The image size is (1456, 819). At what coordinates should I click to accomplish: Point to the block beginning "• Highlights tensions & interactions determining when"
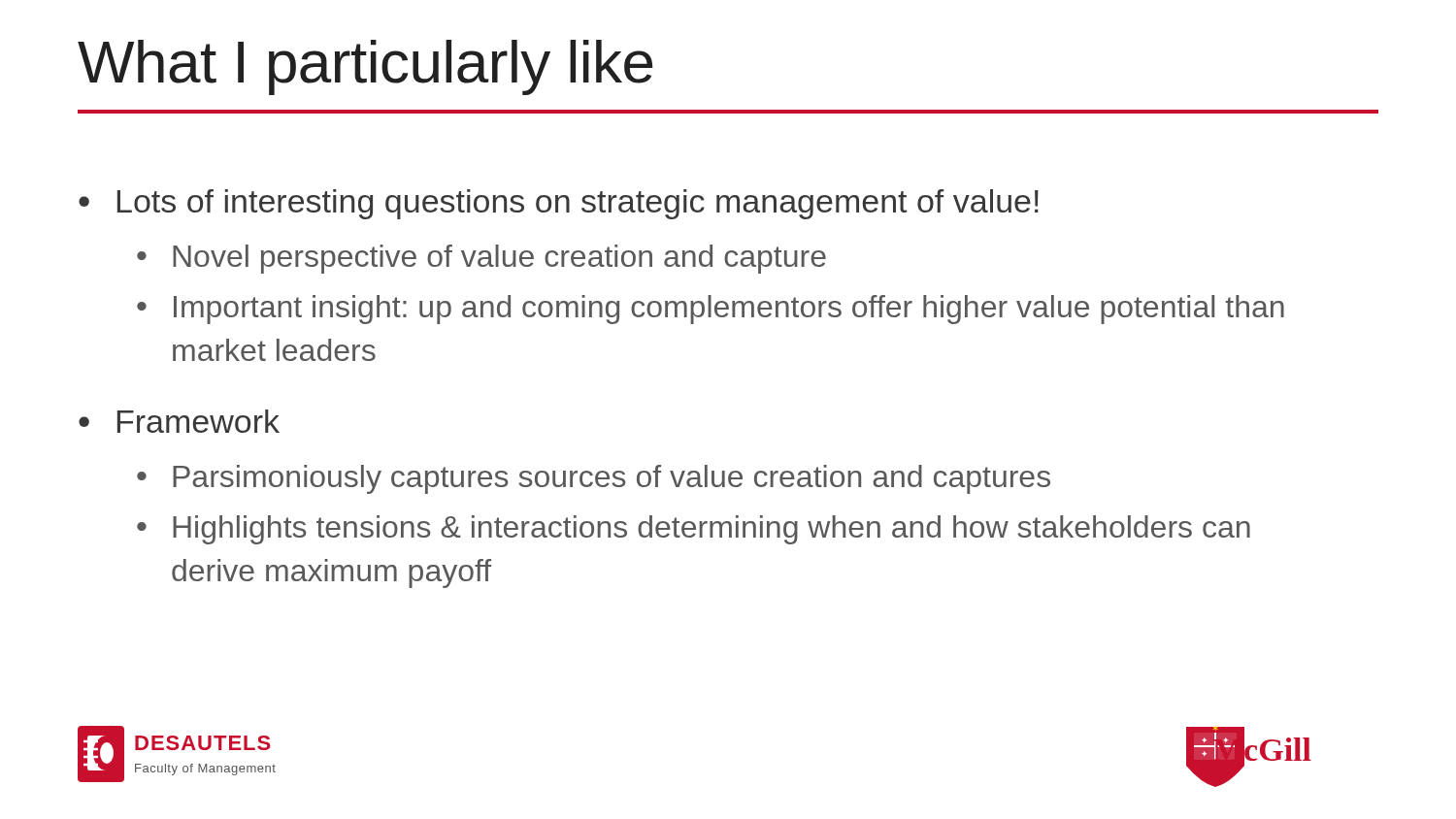(711, 549)
